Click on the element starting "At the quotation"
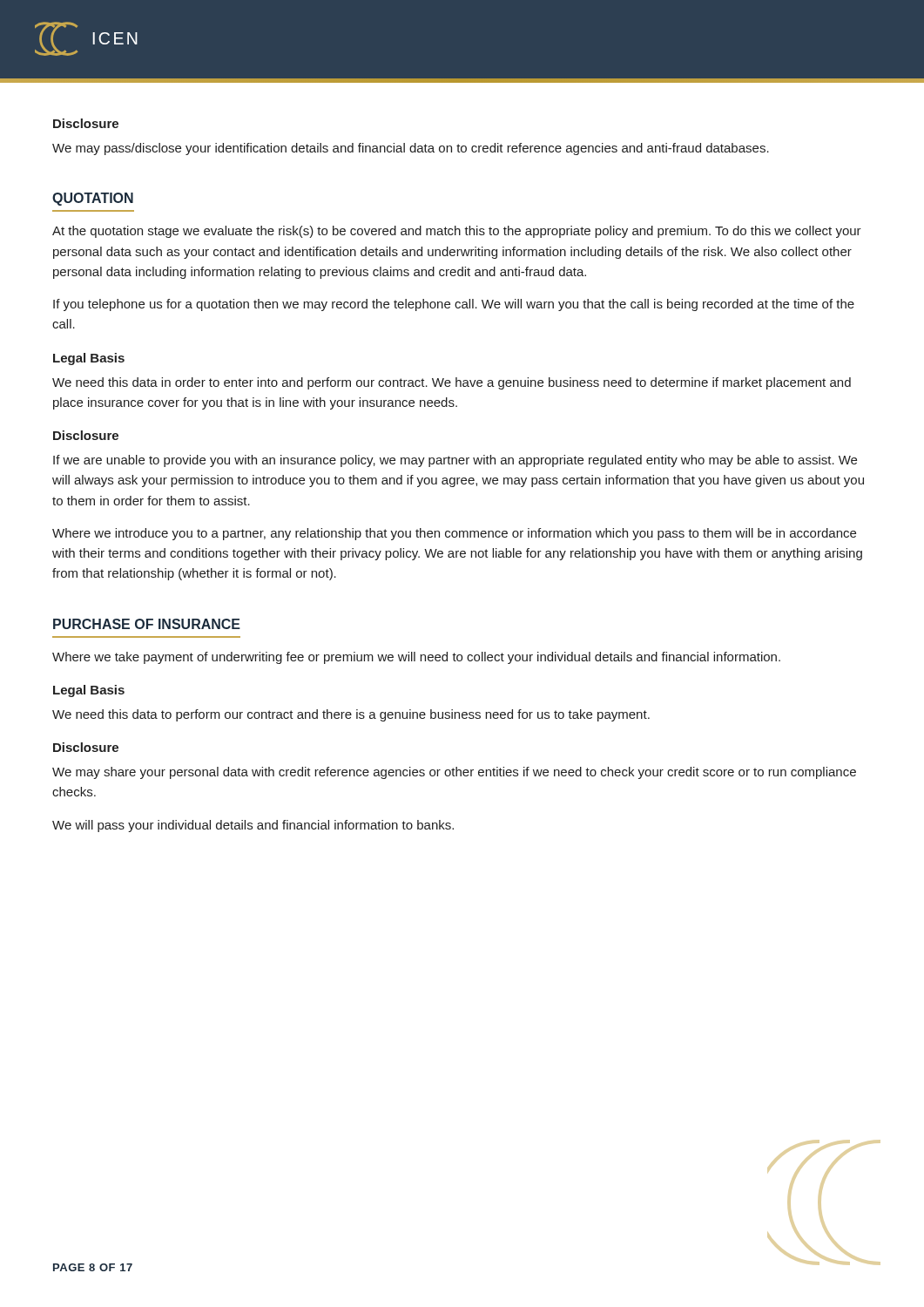 pos(462,251)
